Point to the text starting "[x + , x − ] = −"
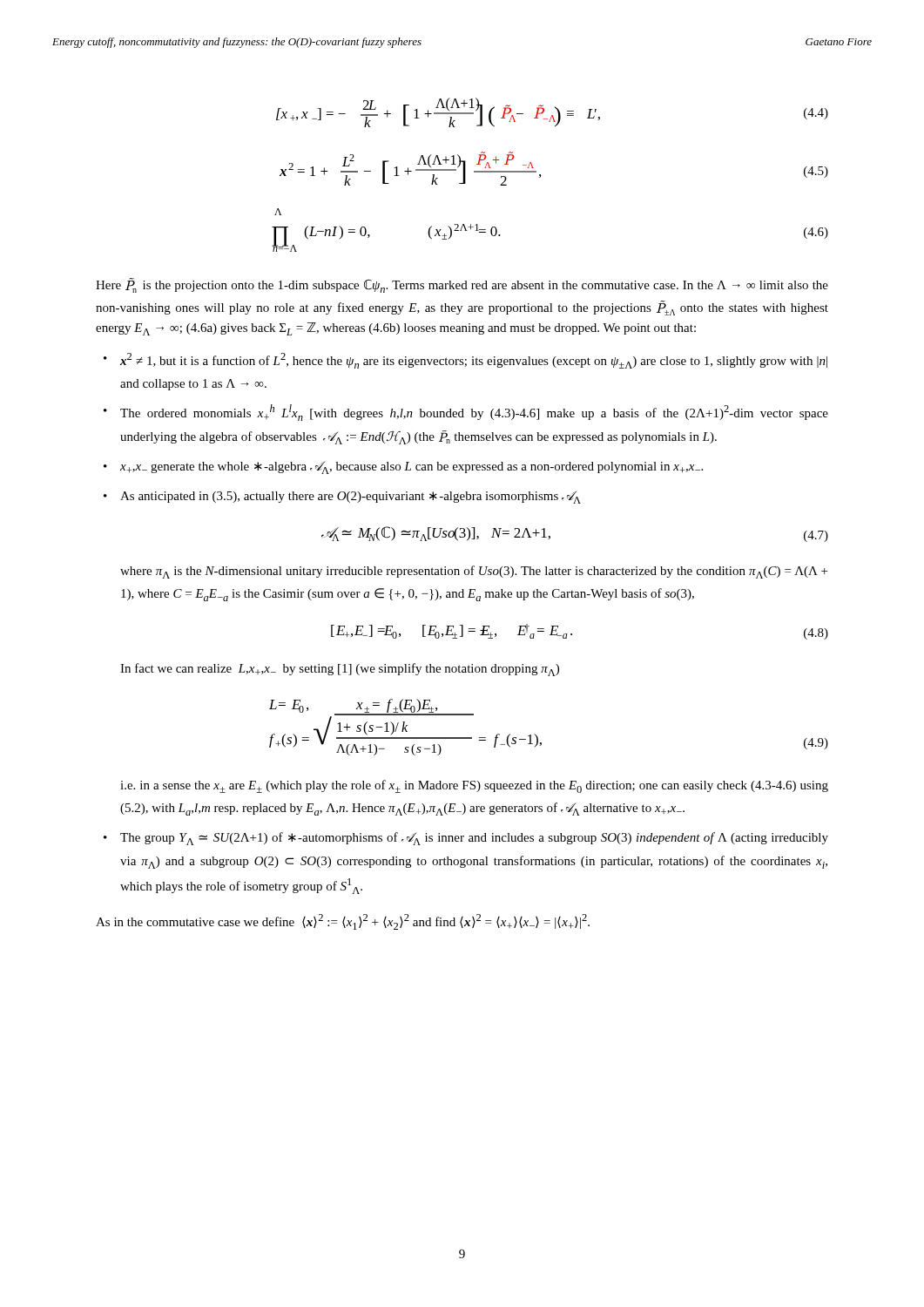Screen dimensions: 1307x924 tap(462, 113)
